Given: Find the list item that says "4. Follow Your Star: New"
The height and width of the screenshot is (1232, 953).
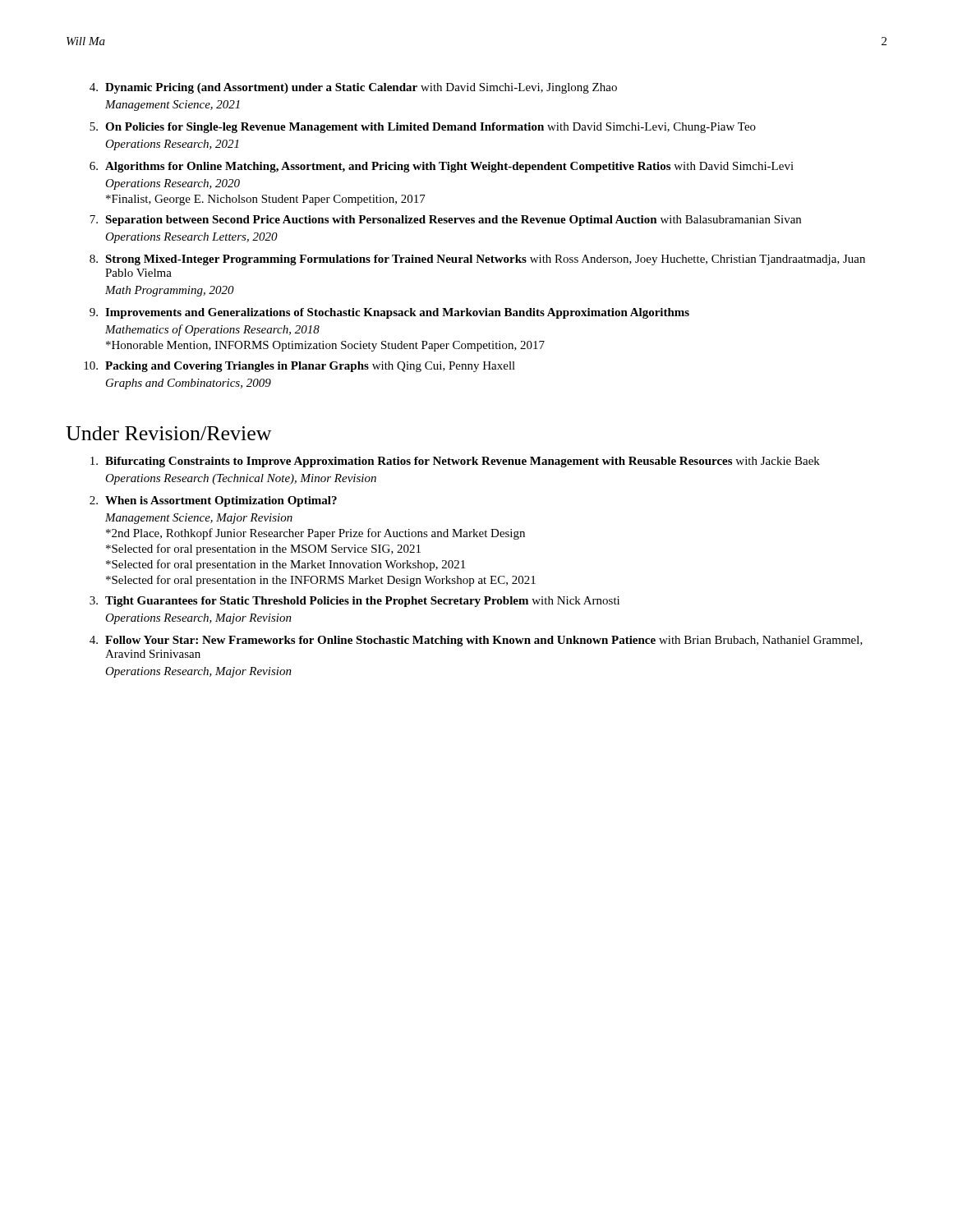Looking at the screenshot, I should coord(476,641).
